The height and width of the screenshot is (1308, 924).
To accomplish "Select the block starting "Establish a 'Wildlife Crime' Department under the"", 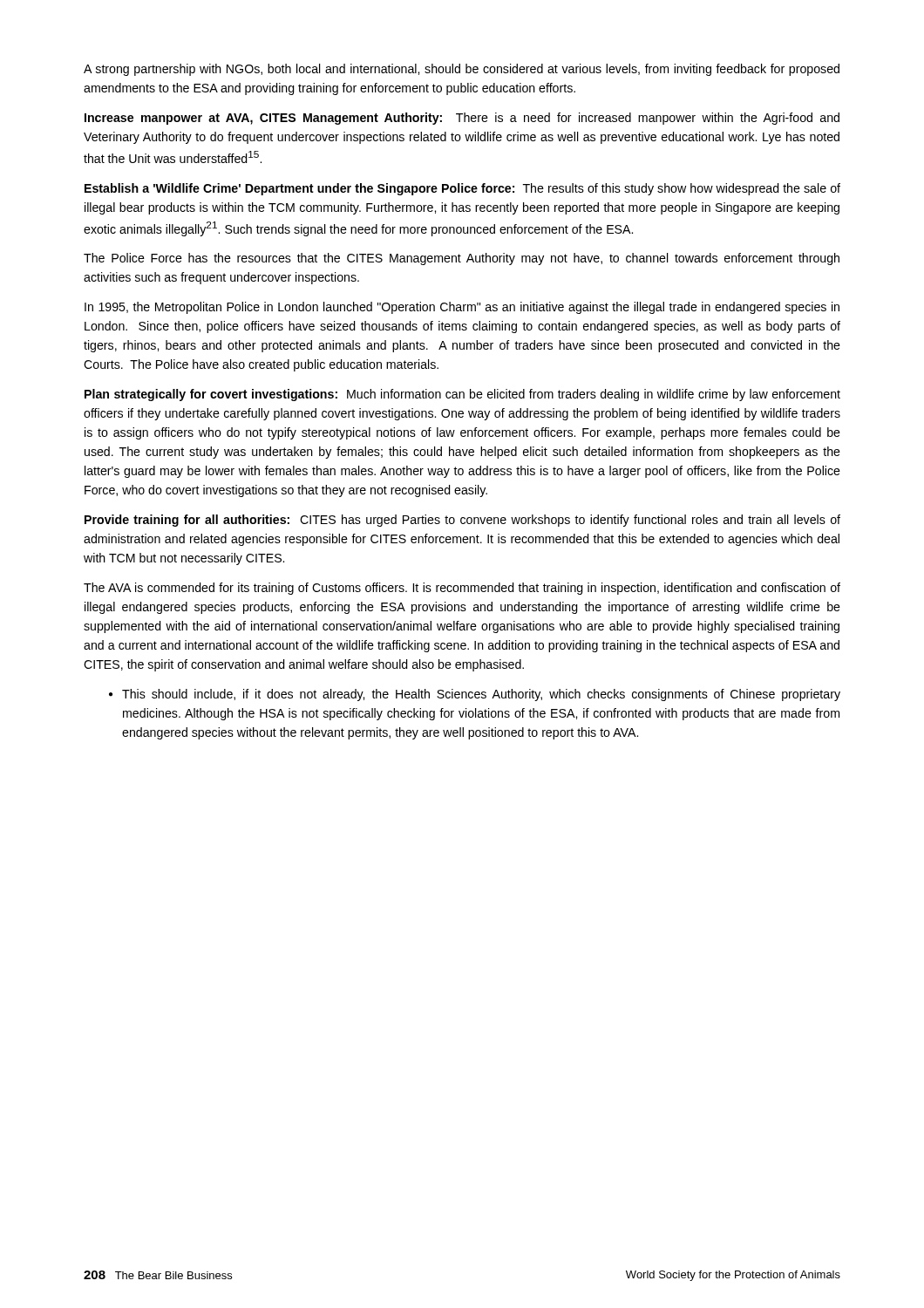I will tap(462, 208).
